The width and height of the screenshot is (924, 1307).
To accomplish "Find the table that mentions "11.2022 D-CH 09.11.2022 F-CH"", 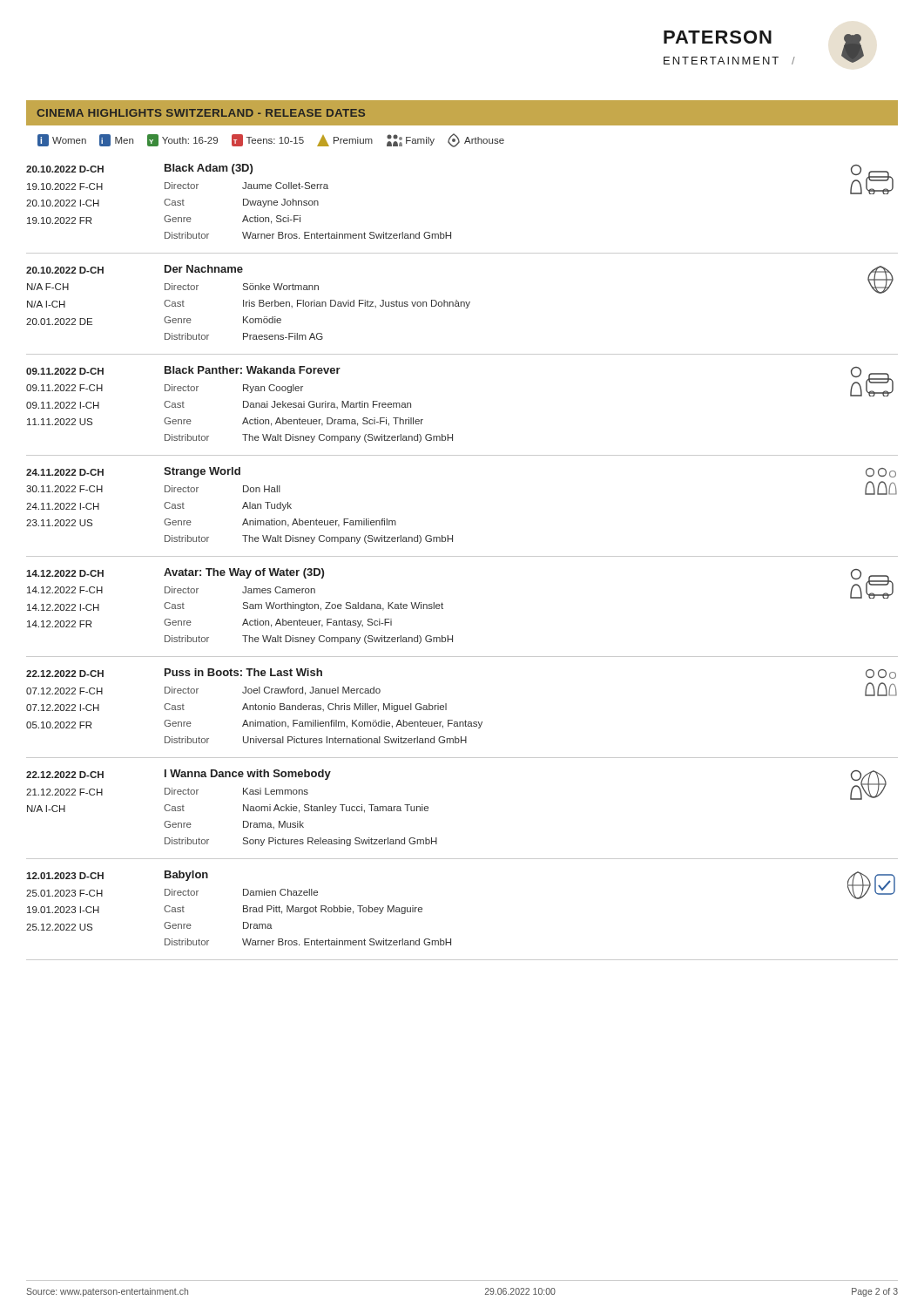I will pyautogui.click(x=462, y=405).
